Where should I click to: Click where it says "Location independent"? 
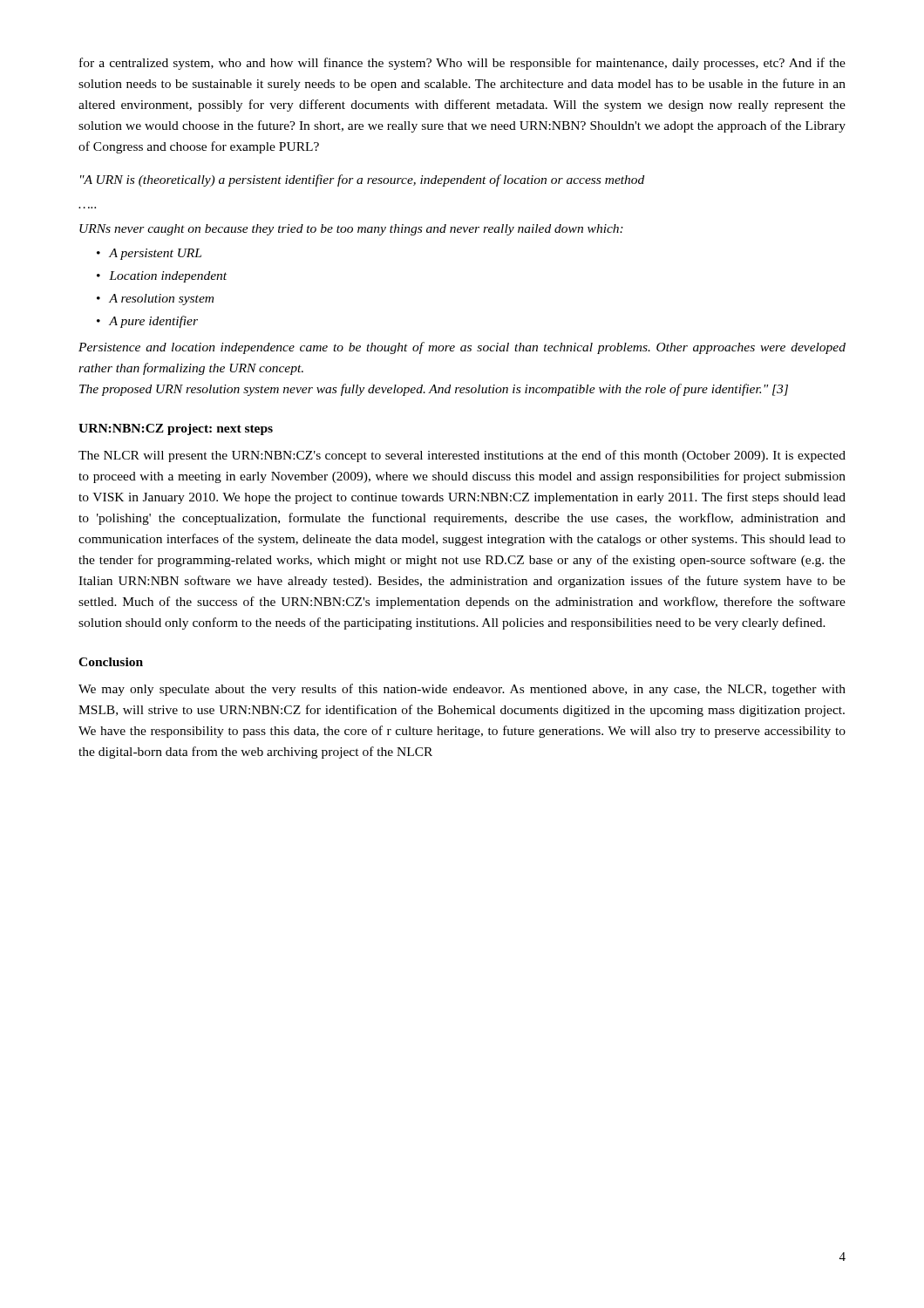168,276
